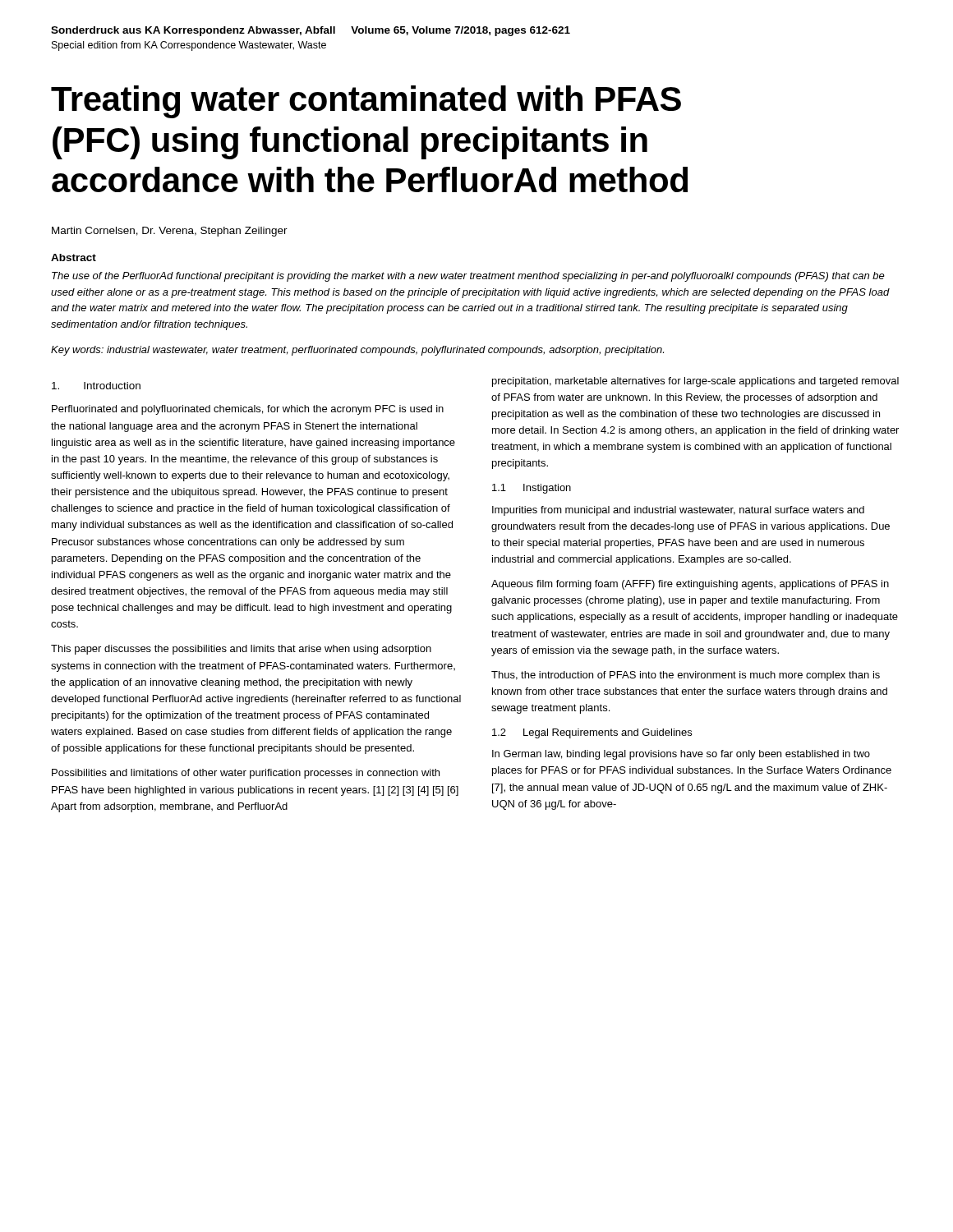Point to the passage starting "Martin Cornelsen, Dr."

[x=169, y=230]
